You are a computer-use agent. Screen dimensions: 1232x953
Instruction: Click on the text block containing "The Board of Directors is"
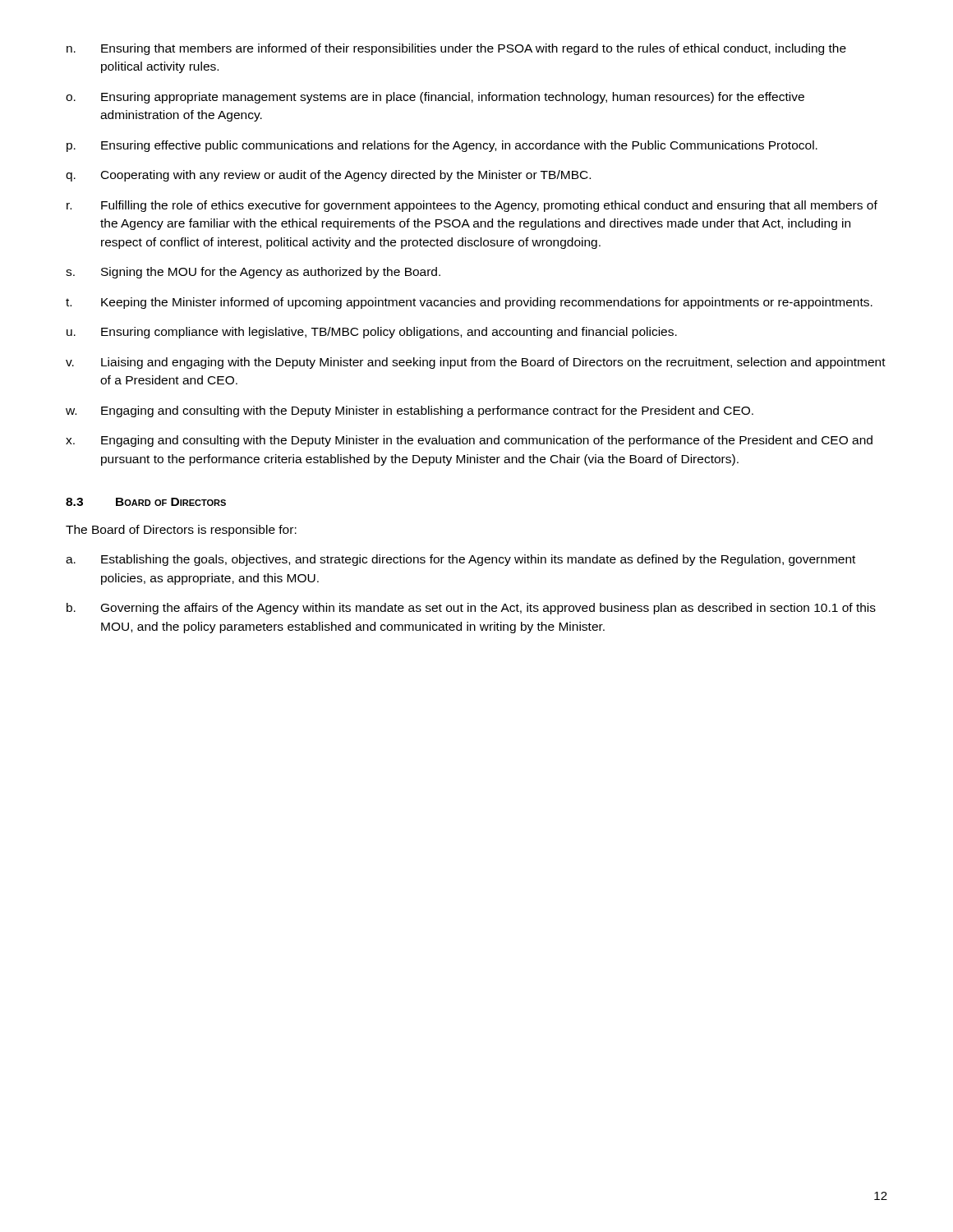(x=181, y=529)
